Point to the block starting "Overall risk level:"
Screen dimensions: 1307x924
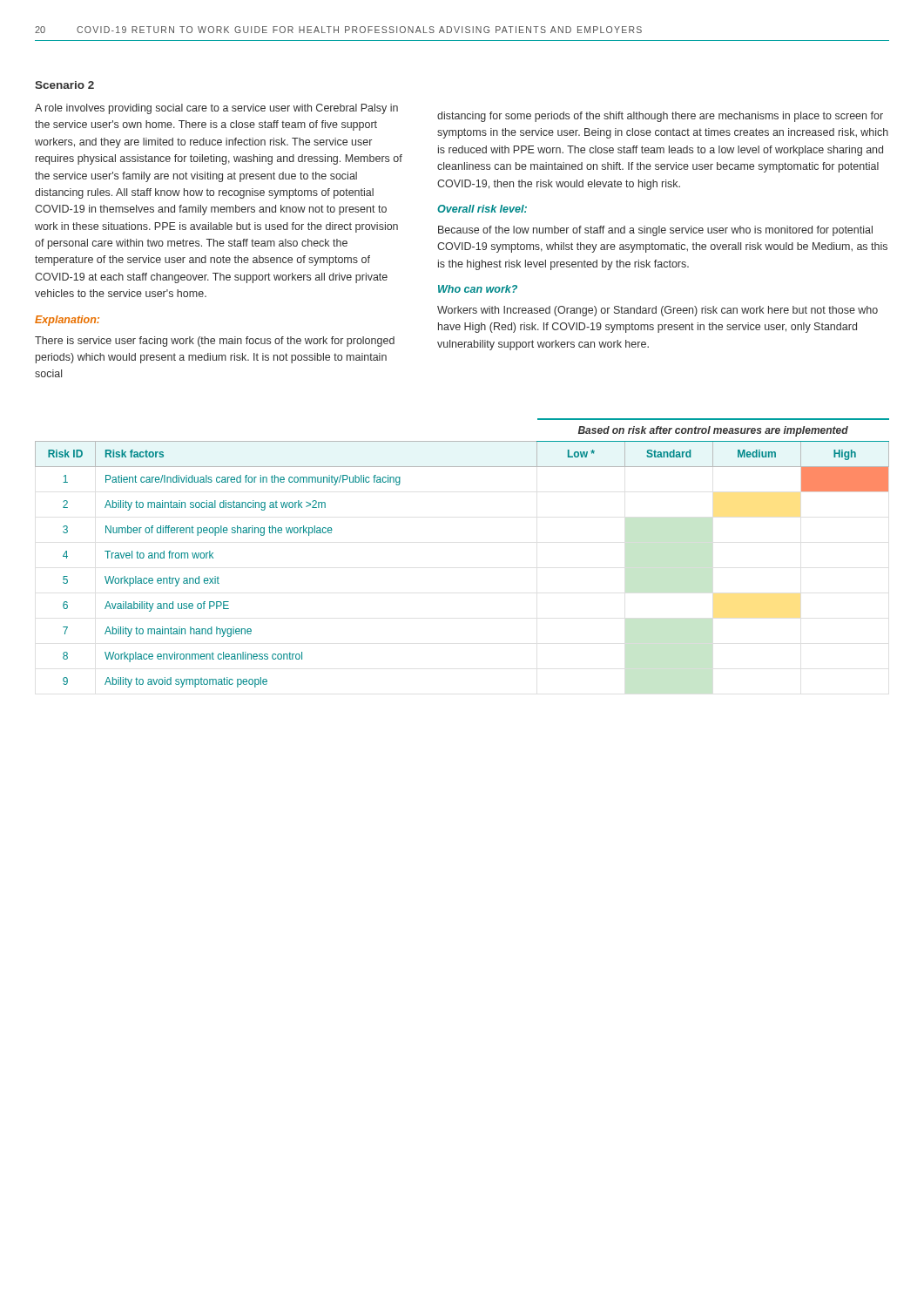[x=482, y=209]
